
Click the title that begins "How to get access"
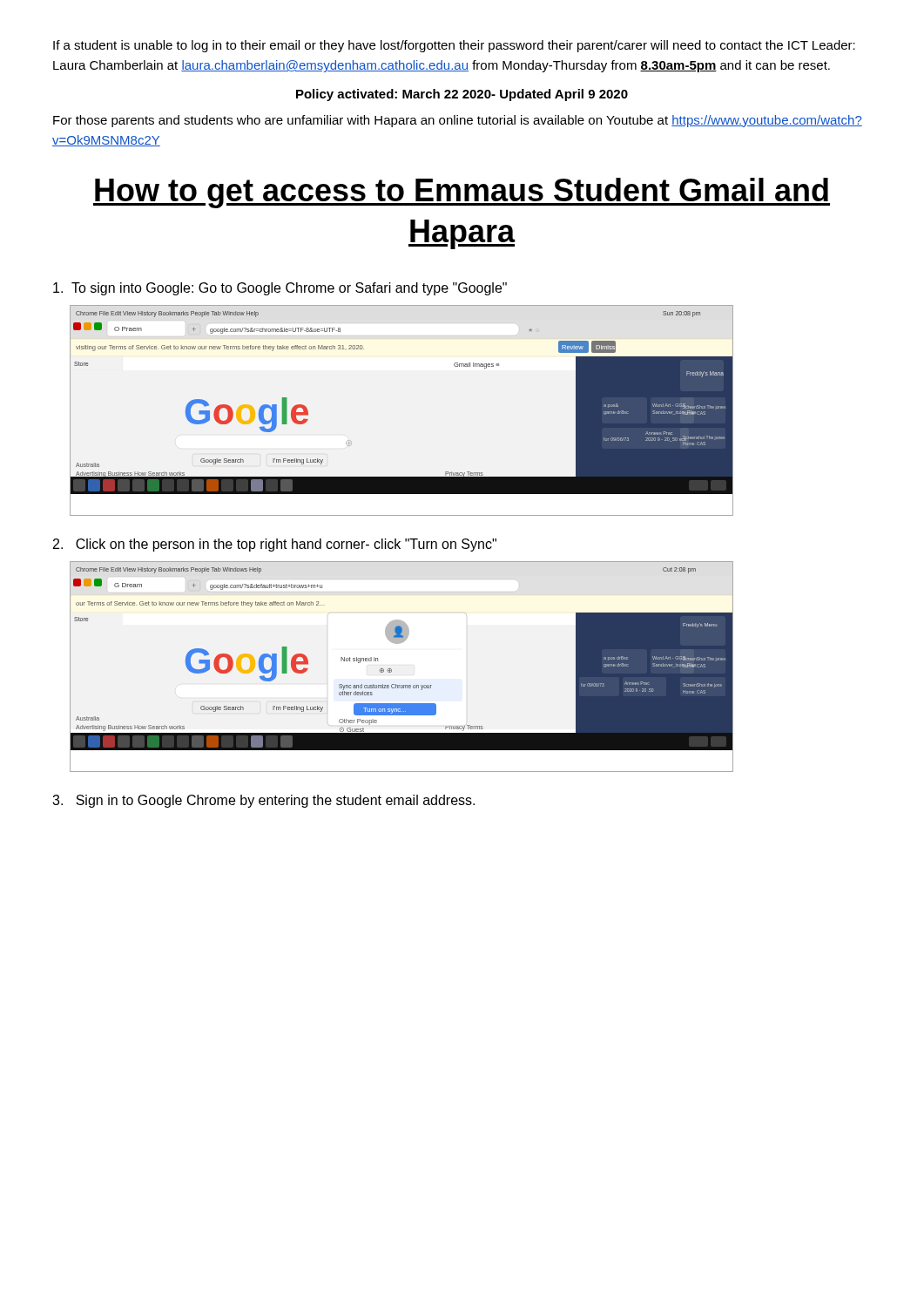(x=462, y=211)
